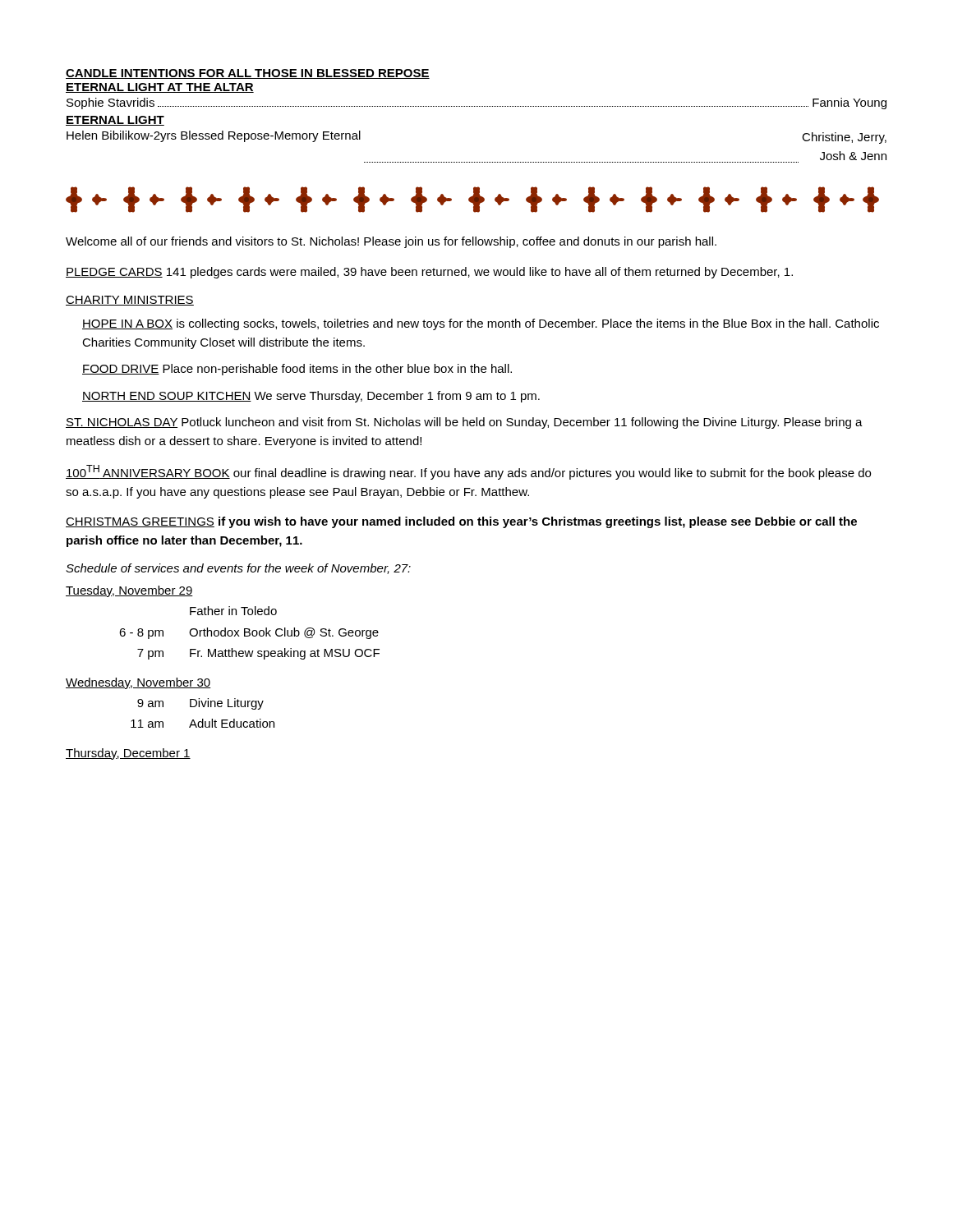The height and width of the screenshot is (1232, 953).
Task: Navigate to the text starting "HOPE IN A BOX is collecting socks,"
Action: [481, 332]
